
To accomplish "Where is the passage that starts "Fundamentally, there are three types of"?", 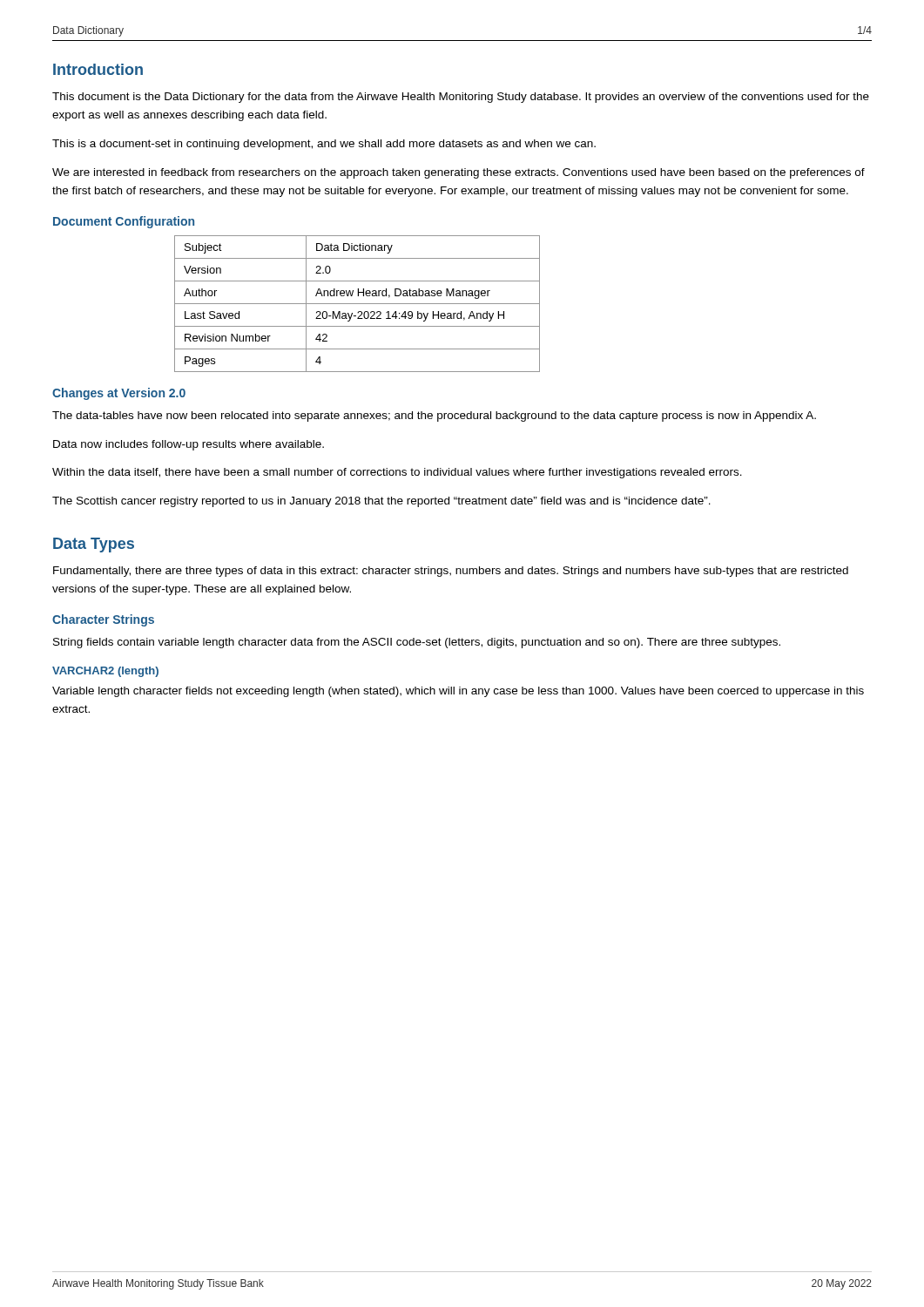I will point(450,580).
